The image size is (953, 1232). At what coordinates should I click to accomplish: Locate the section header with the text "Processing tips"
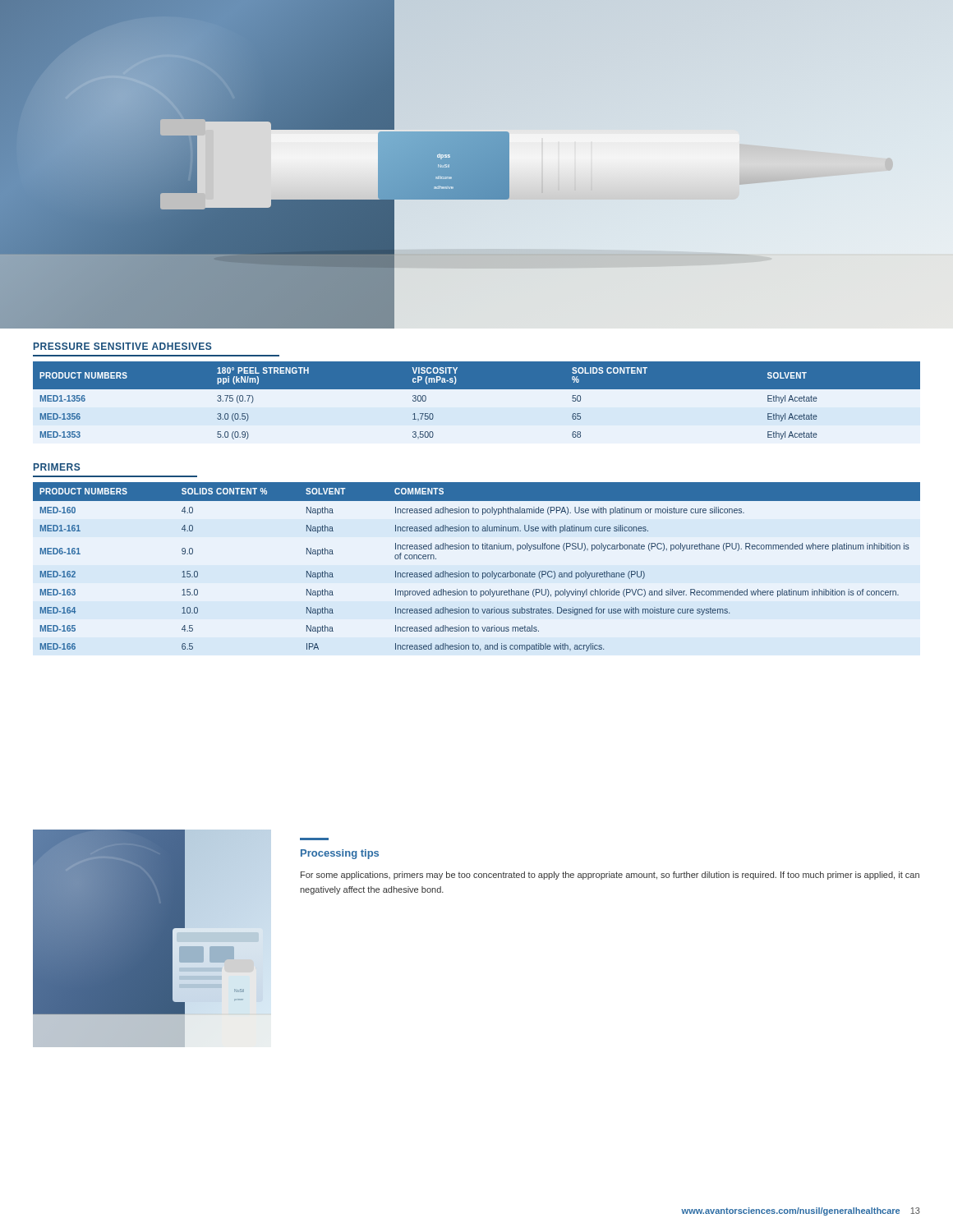tap(340, 853)
